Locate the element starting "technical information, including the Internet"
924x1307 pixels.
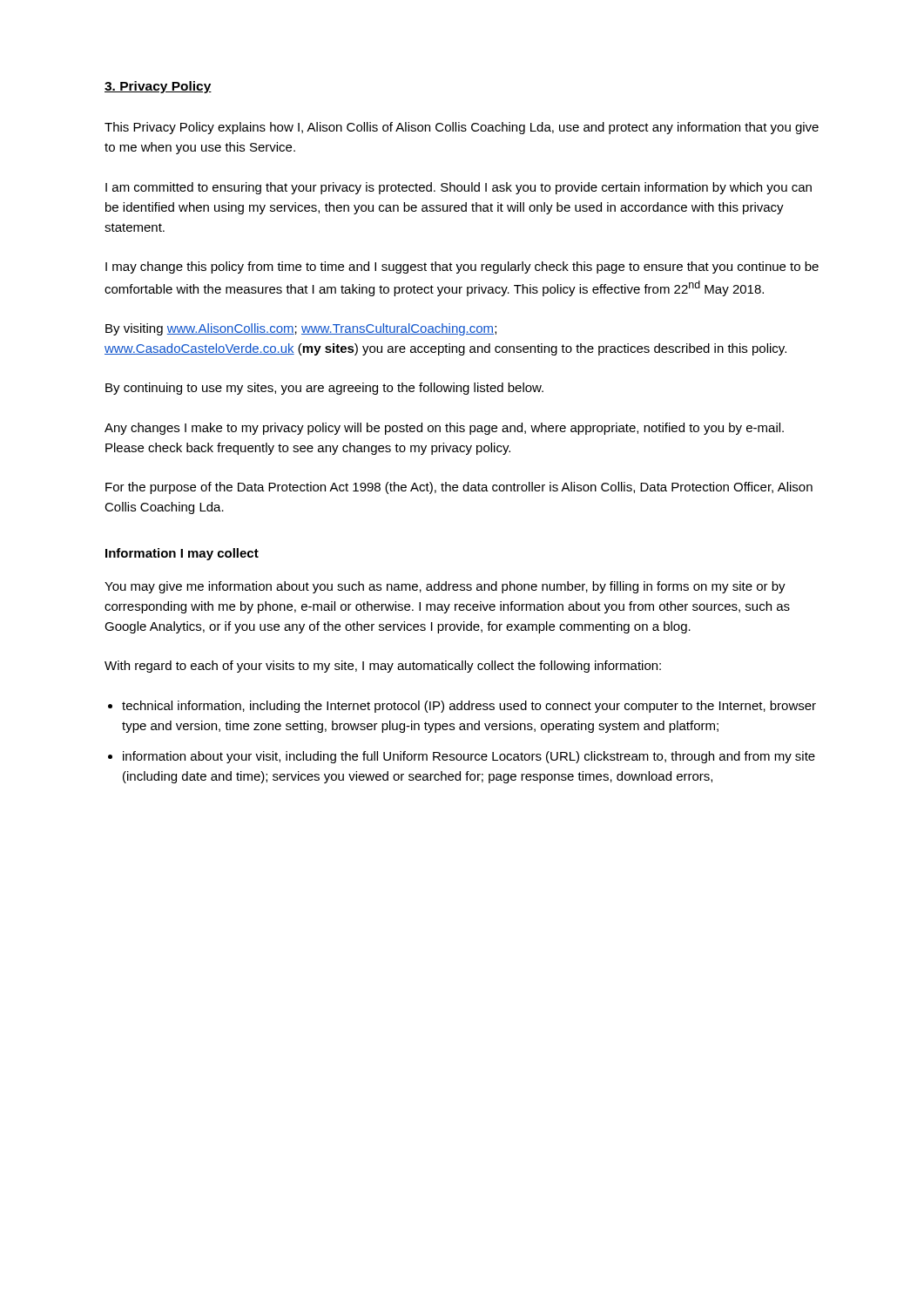pos(469,715)
